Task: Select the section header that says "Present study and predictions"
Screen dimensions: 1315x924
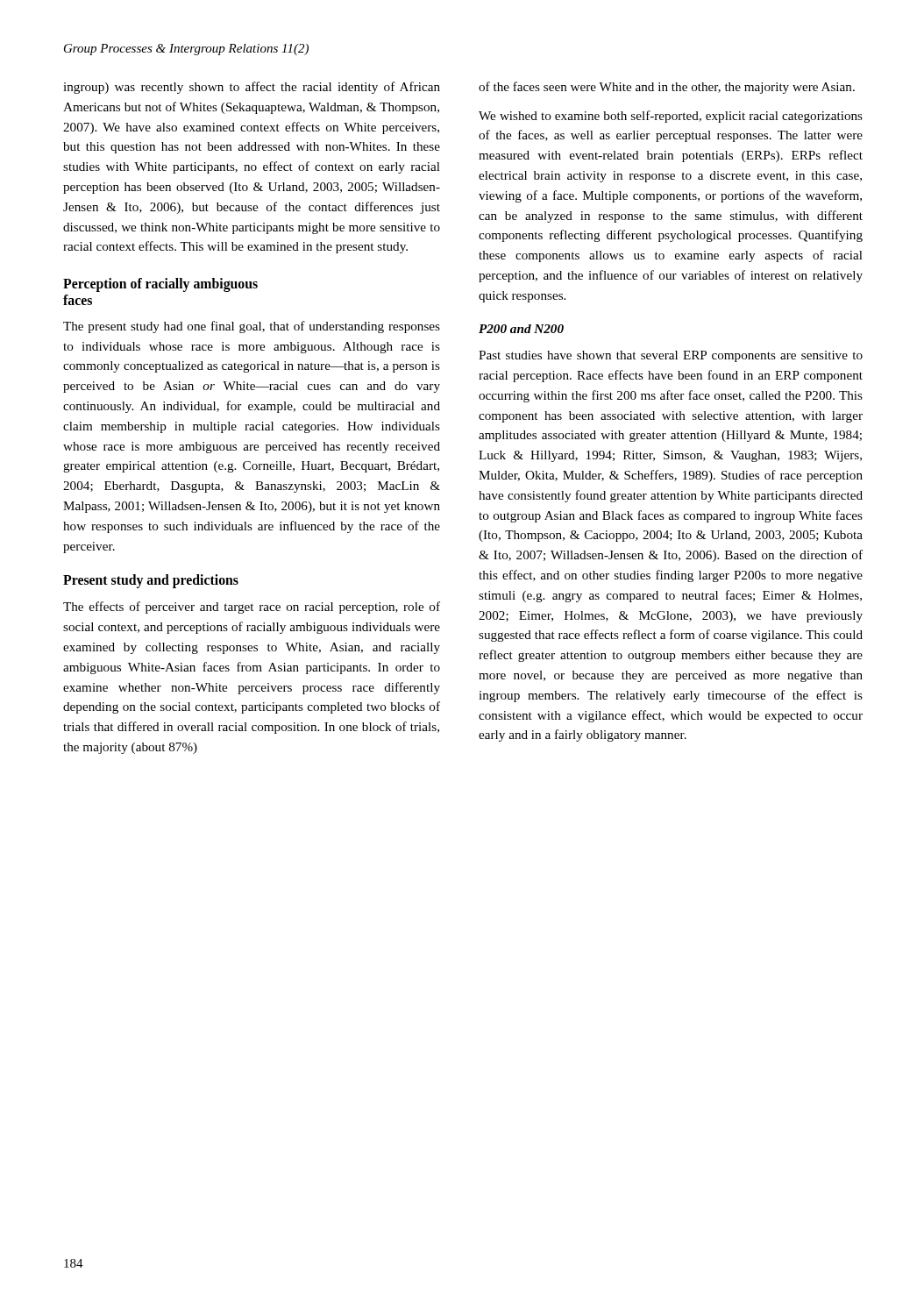Action: tap(151, 580)
